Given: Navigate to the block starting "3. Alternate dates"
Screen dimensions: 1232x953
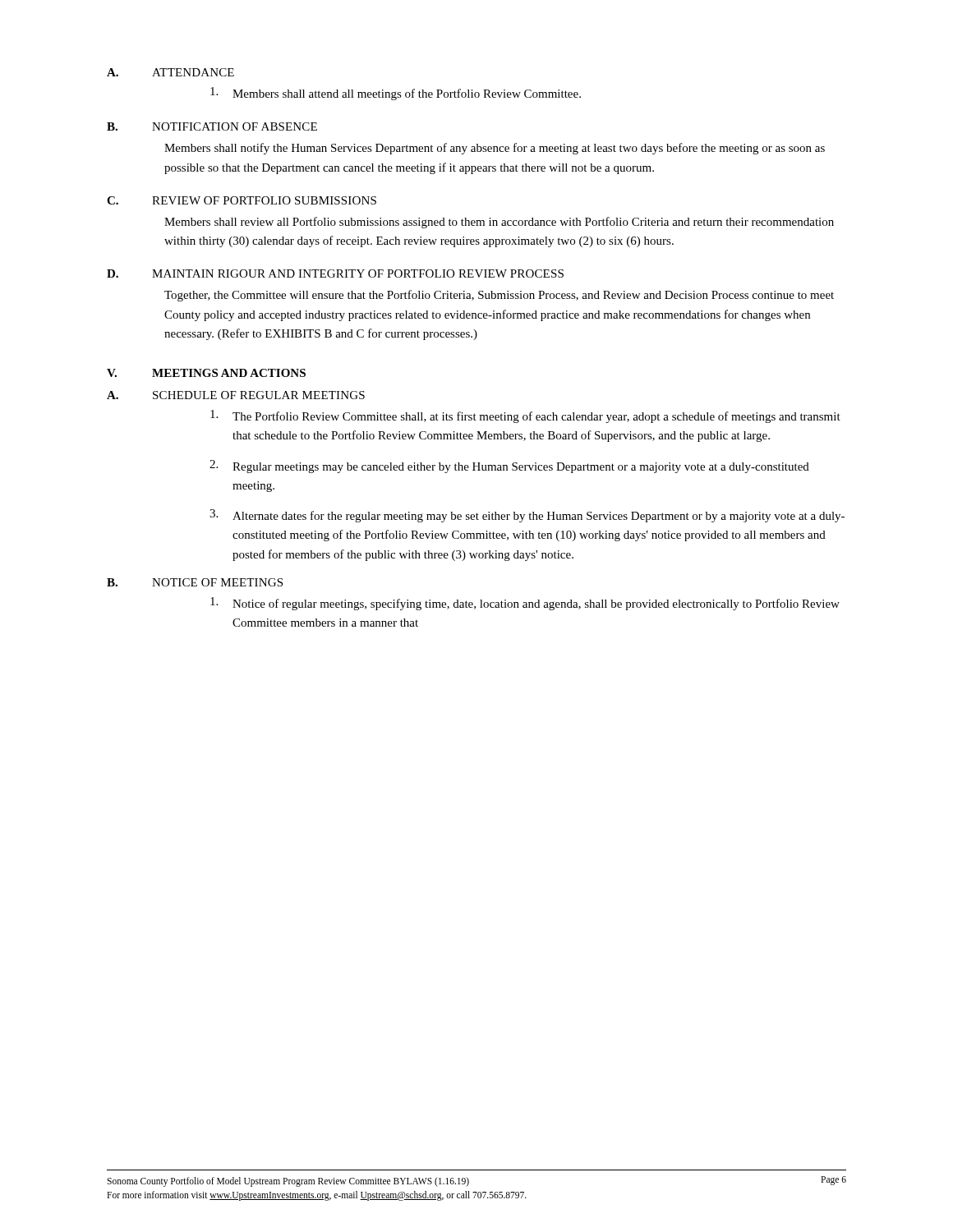Looking at the screenshot, I should (528, 535).
